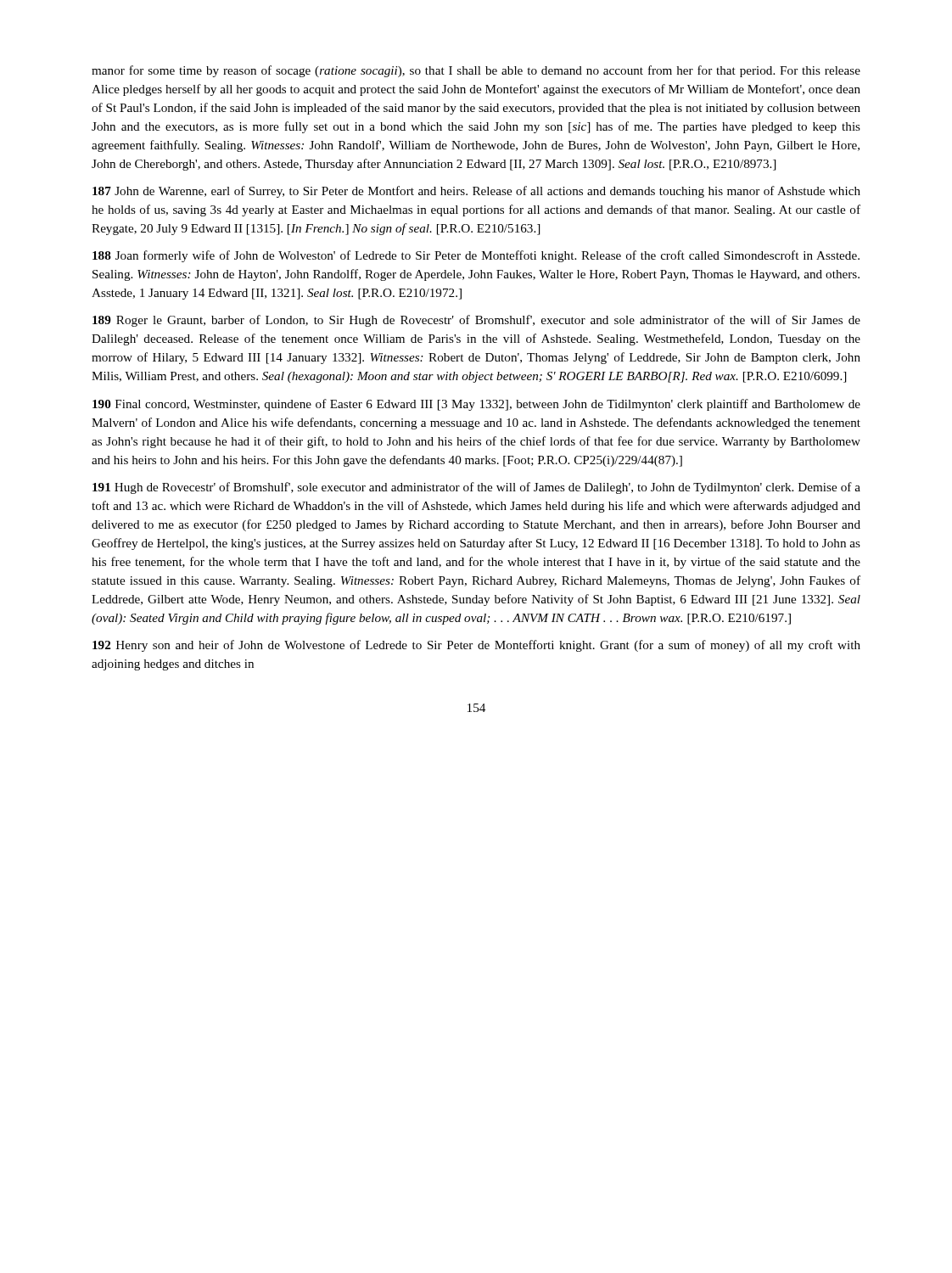The width and height of the screenshot is (952, 1273).
Task: Find the block on this page that starts "192 Henry son and heir of John"
Action: [x=476, y=654]
